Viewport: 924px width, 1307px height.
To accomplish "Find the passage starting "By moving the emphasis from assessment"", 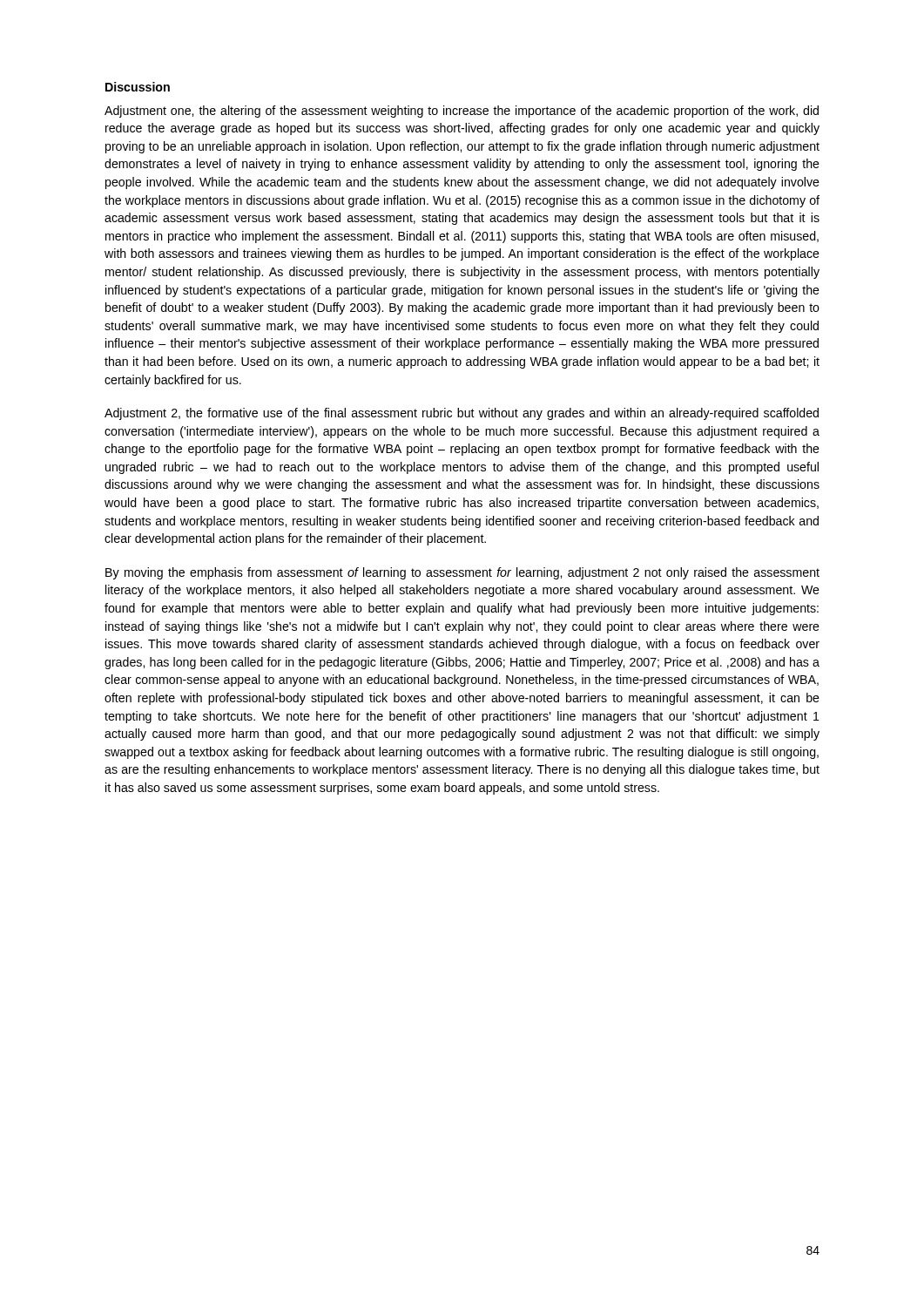I will [462, 680].
